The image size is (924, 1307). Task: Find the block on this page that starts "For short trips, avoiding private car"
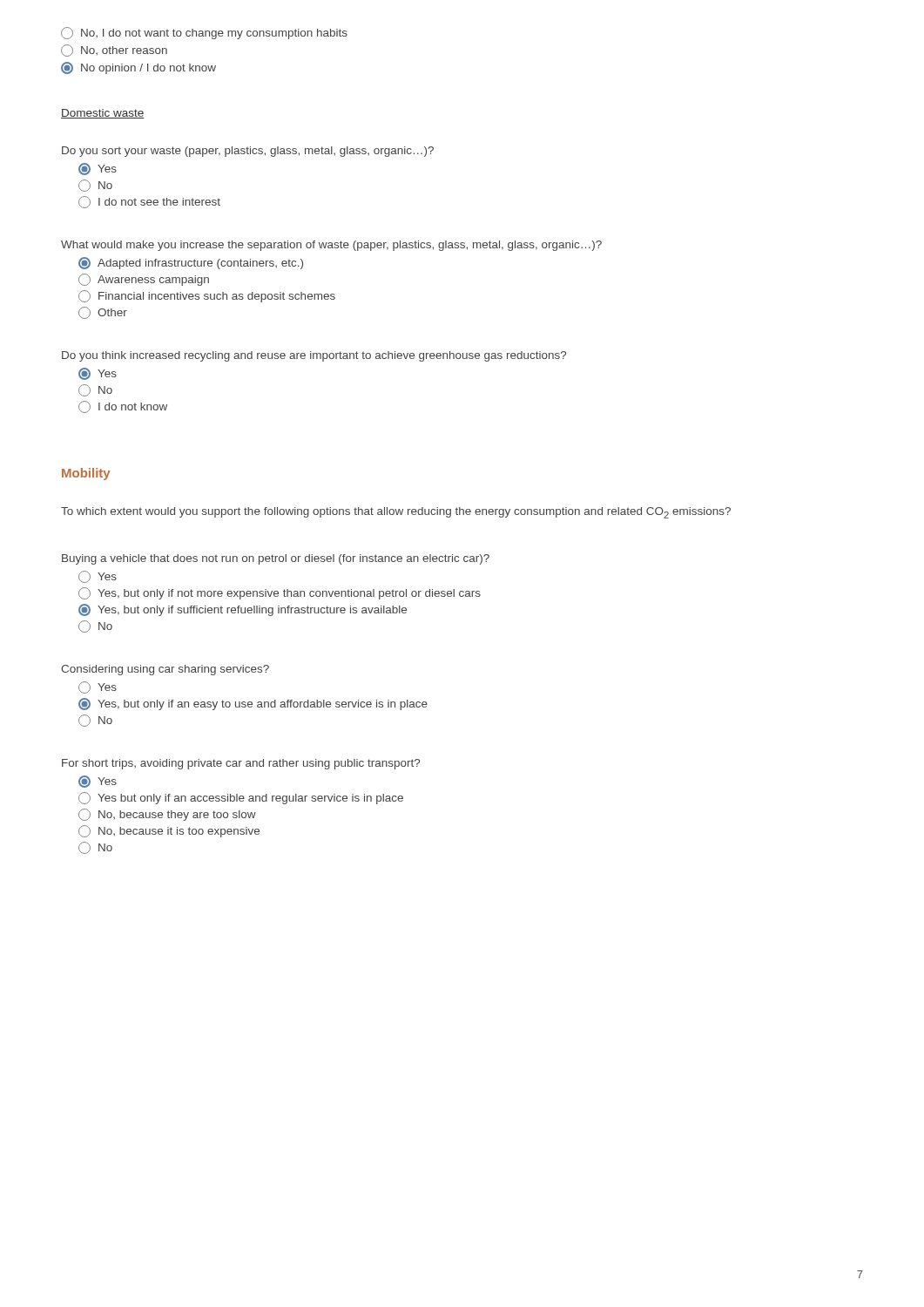point(241,763)
